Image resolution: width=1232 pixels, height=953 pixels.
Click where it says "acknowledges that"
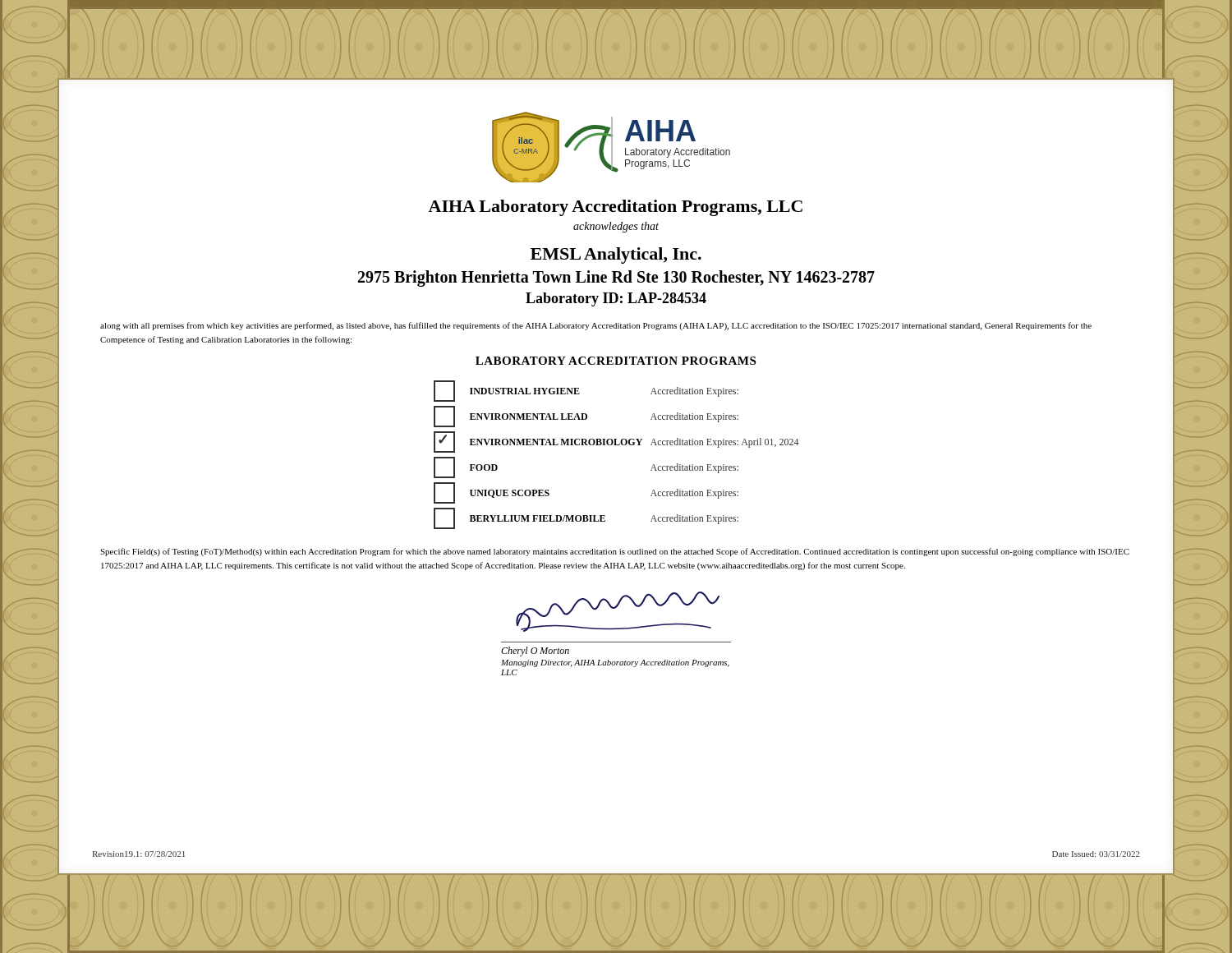(616, 226)
